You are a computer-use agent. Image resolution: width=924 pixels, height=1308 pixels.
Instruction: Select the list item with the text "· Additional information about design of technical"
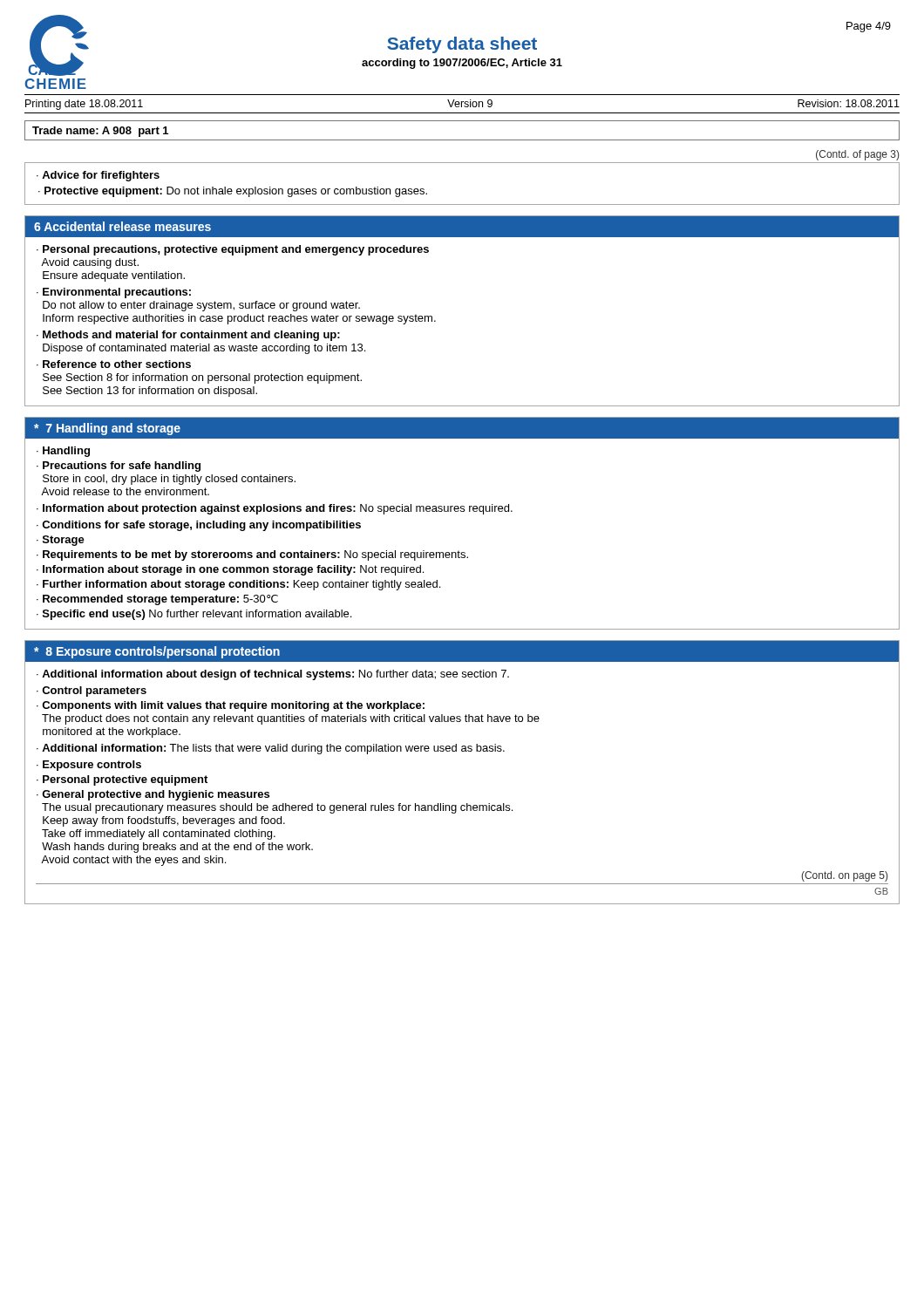[273, 674]
